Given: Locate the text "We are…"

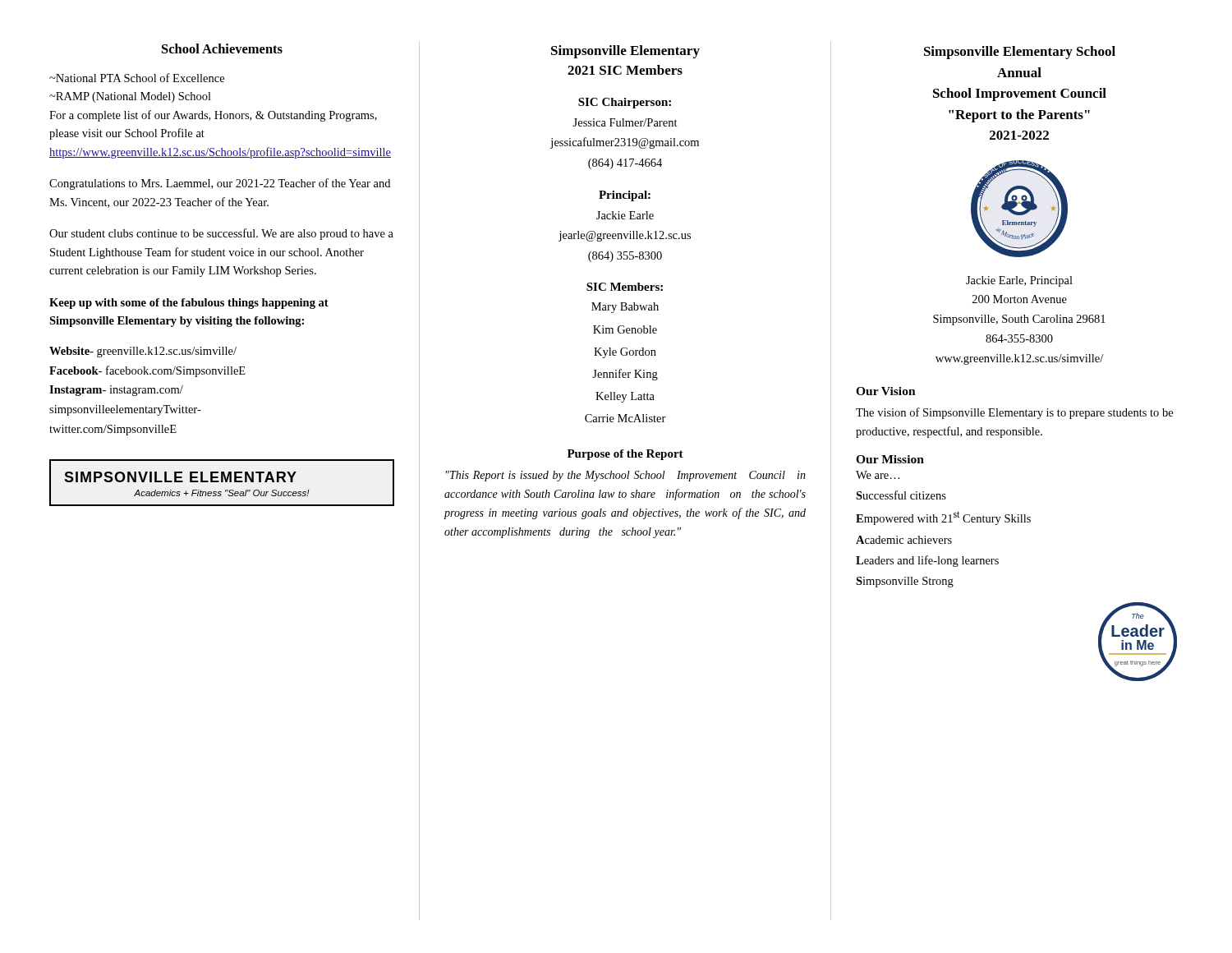Looking at the screenshot, I should 878,475.
